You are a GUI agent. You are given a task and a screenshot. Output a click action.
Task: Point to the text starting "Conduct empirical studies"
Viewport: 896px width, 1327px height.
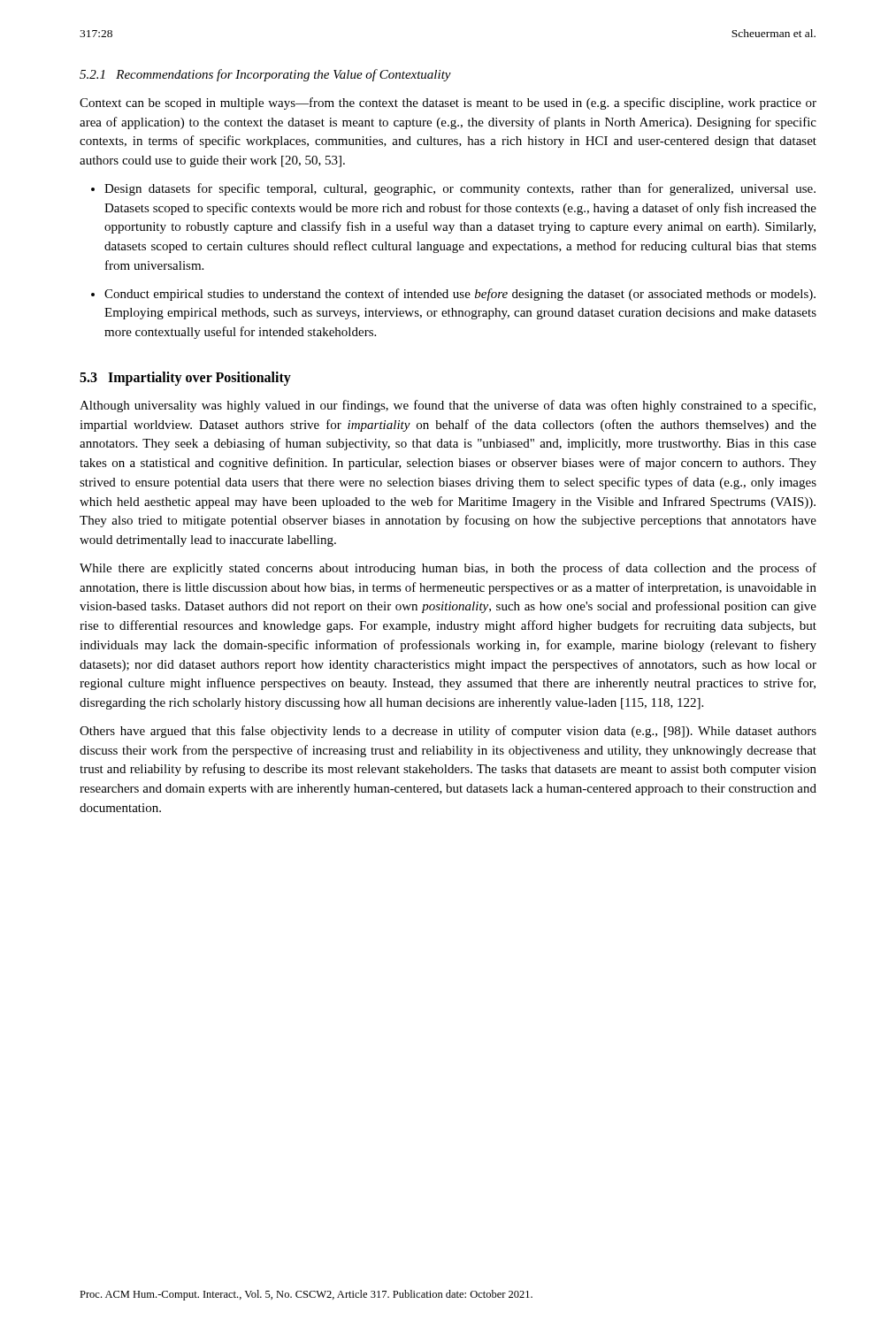coord(460,313)
